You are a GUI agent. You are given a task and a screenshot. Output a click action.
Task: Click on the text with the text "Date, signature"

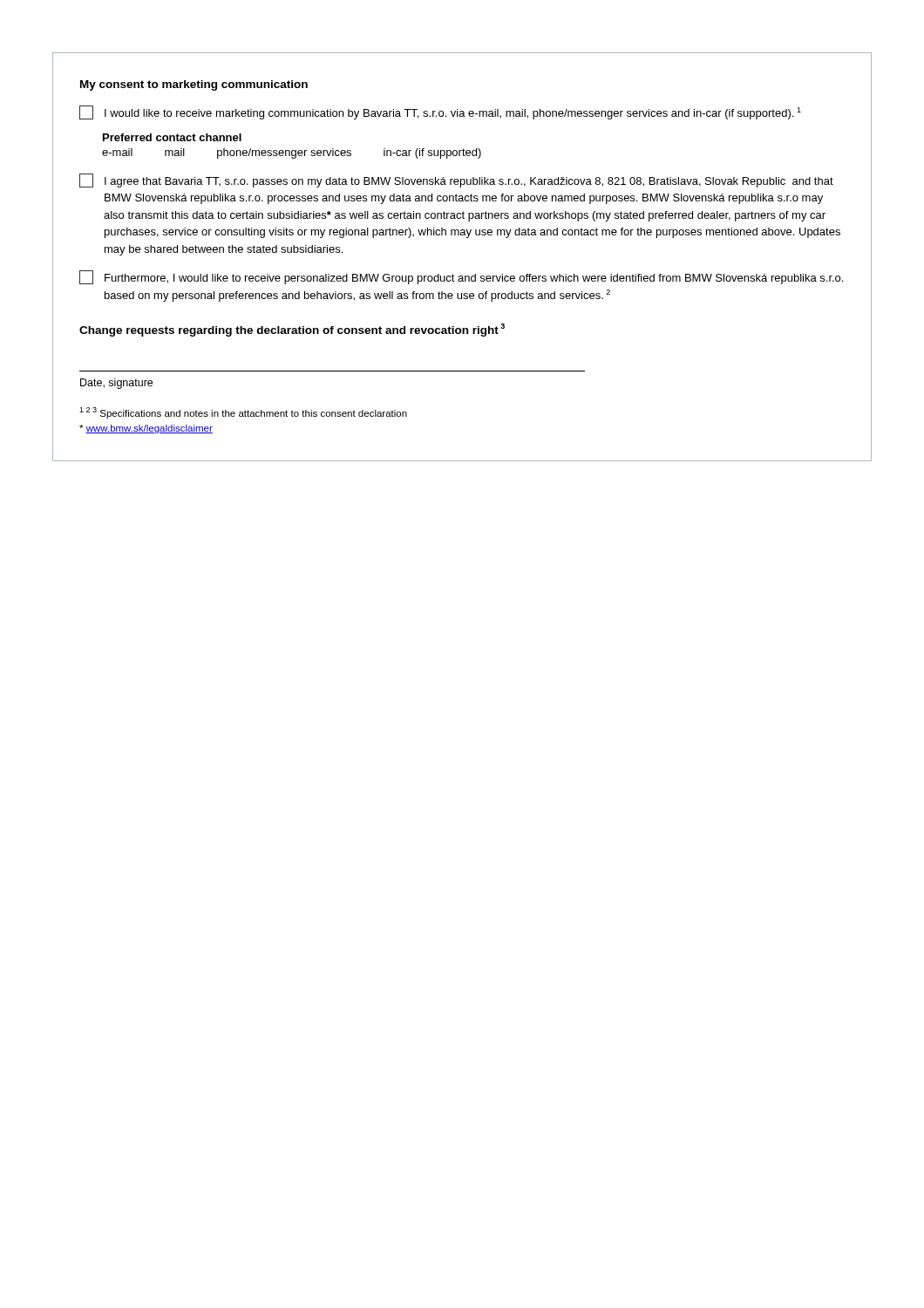click(x=462, y=380)
